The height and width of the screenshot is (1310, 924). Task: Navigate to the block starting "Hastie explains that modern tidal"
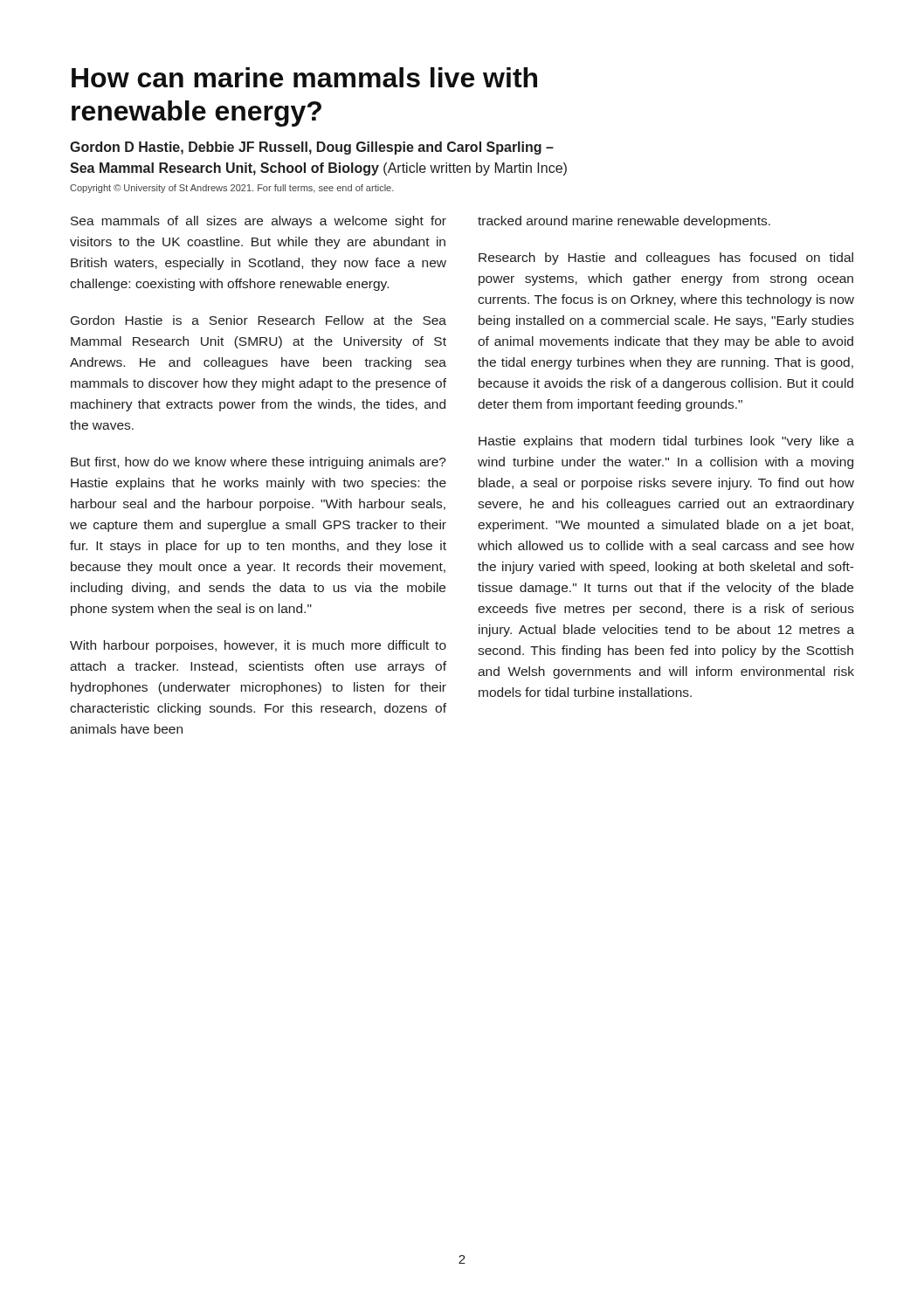tap(666, 567)
